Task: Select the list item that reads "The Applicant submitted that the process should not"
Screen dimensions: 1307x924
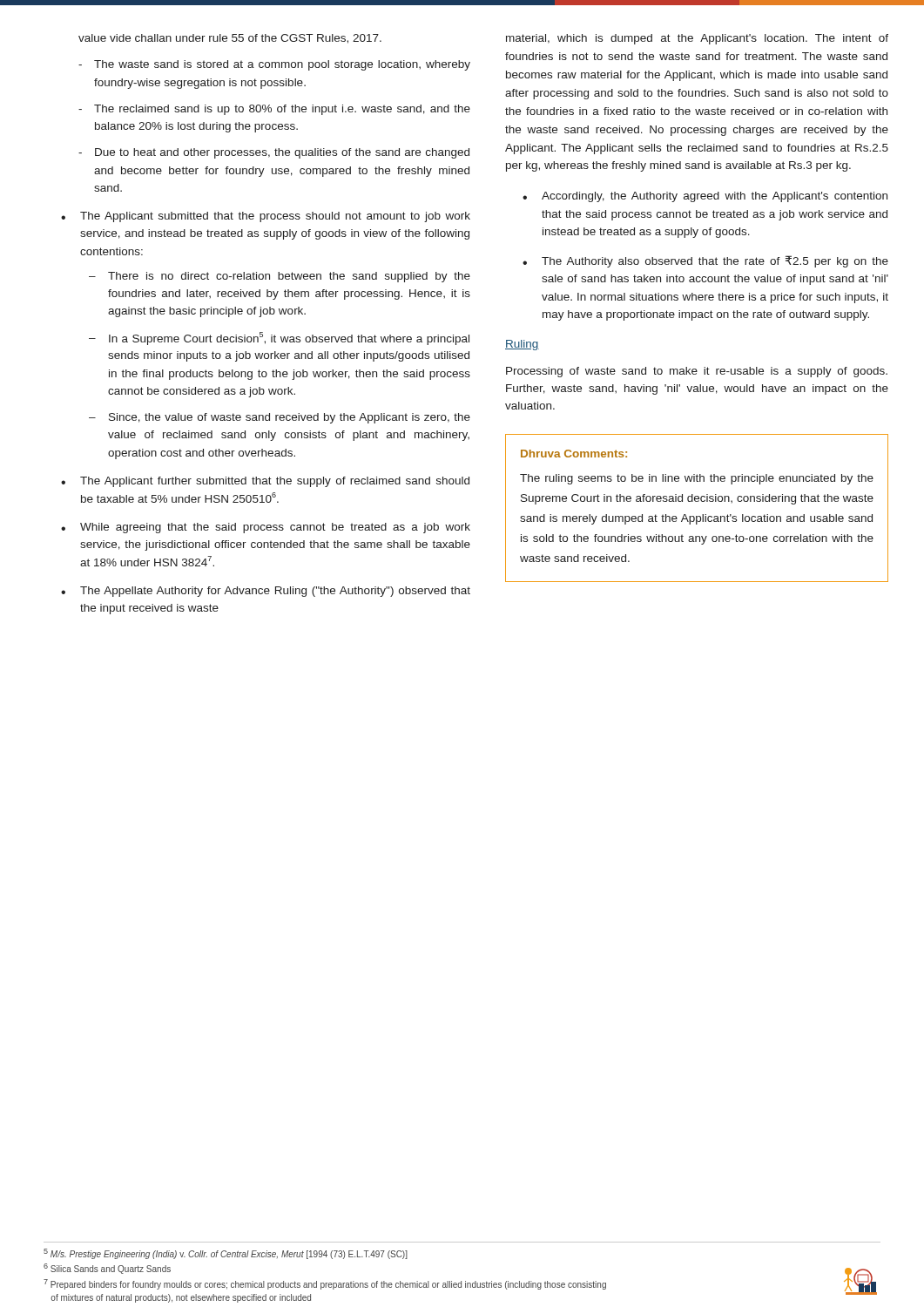Action: (x=275, y=335)
